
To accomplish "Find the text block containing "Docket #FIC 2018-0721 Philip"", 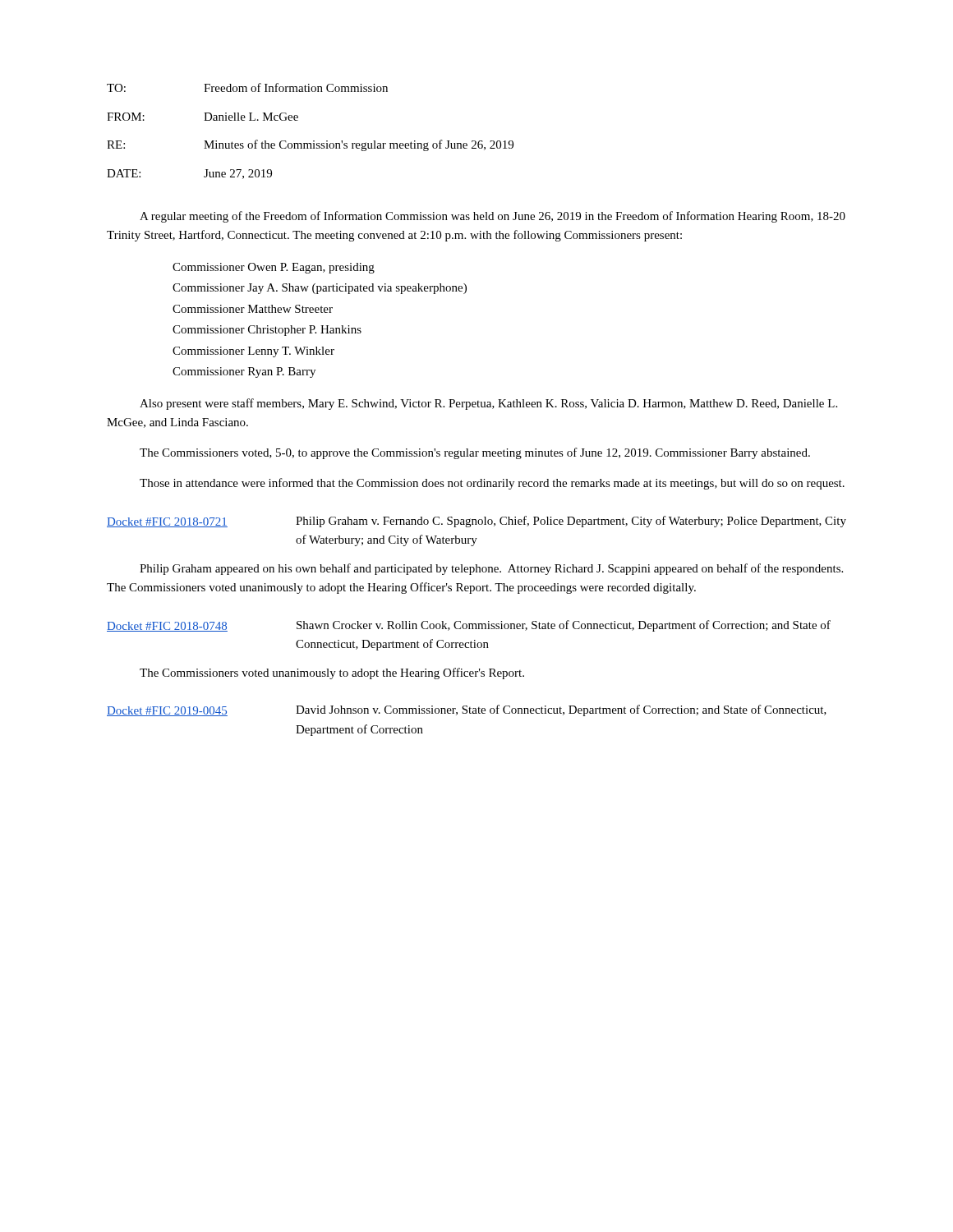I will (476, 530).
